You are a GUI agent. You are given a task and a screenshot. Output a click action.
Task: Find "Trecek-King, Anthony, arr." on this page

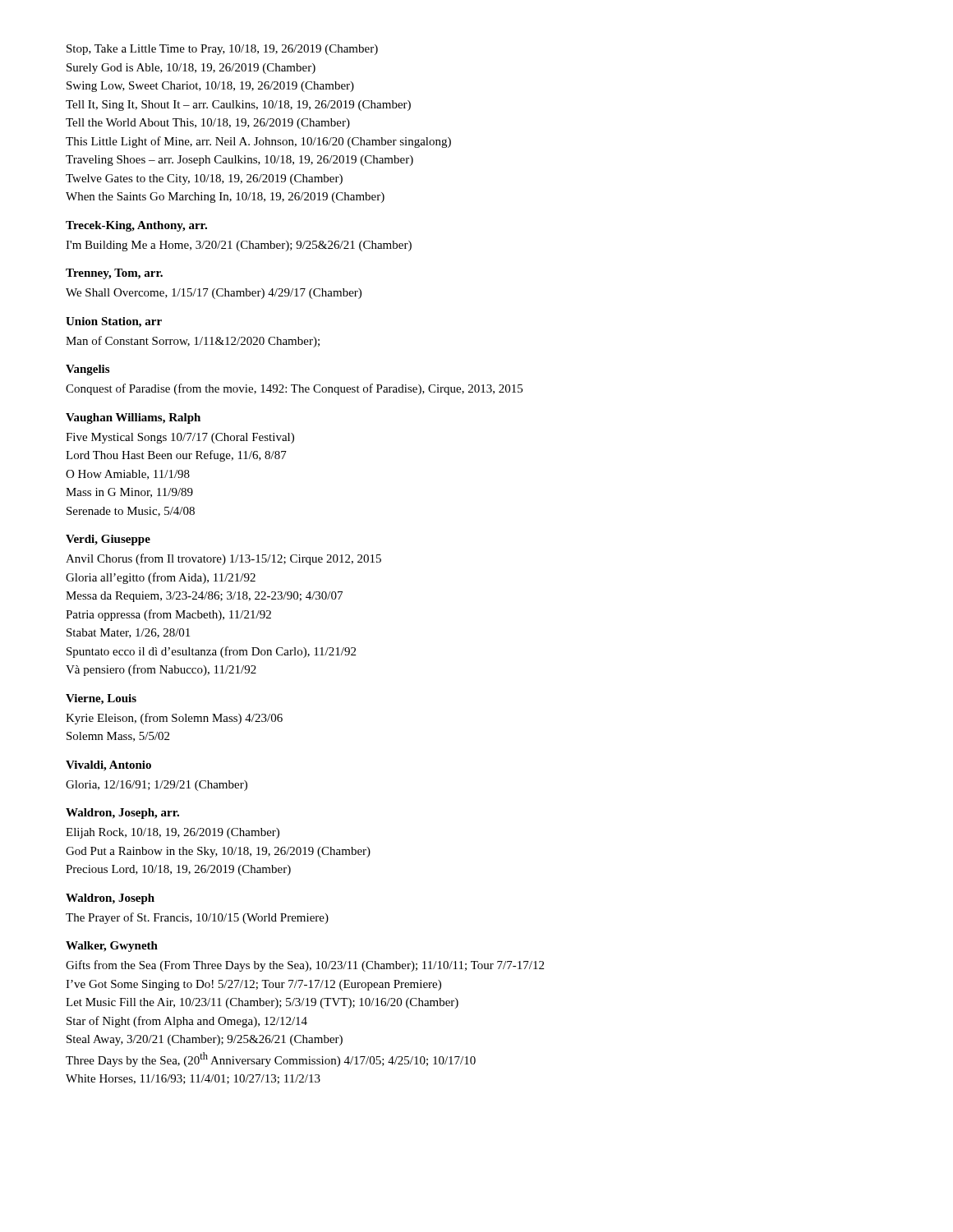[136, 226]
